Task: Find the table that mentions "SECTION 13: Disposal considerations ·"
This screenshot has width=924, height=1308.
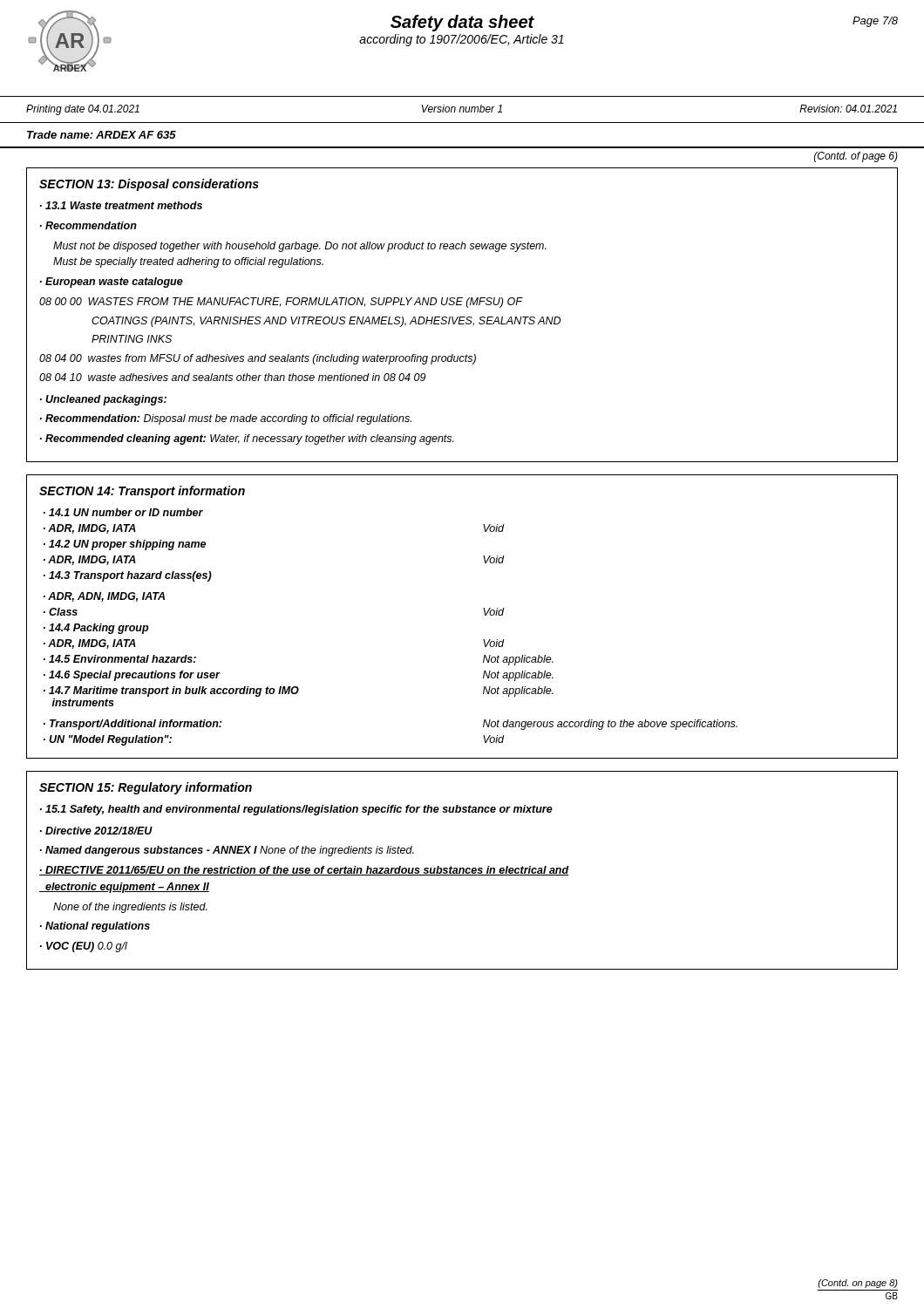Action: tap(462, 315)
